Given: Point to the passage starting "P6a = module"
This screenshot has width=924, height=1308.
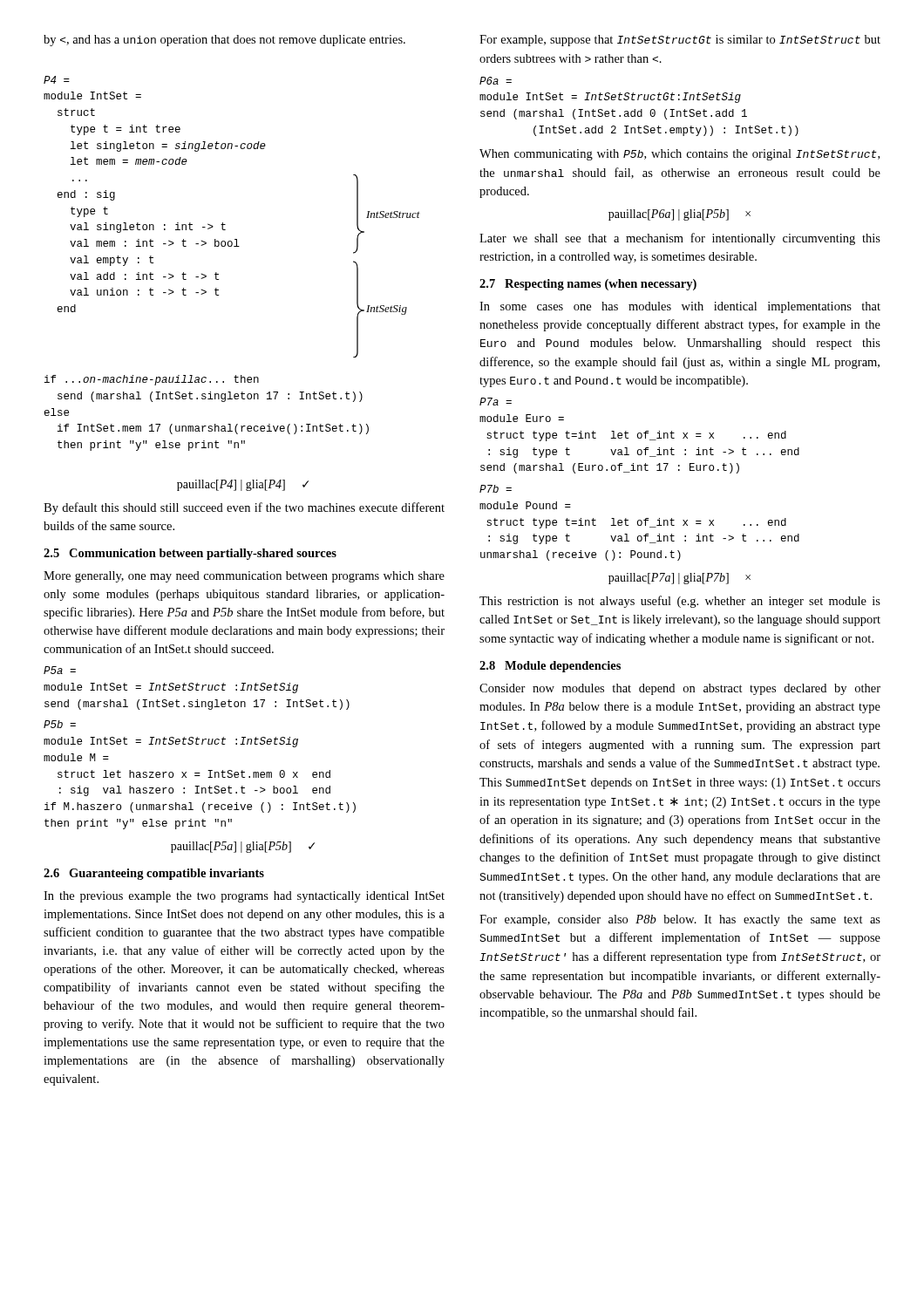Looking at the screenshot, I should [x=680, y=107].
